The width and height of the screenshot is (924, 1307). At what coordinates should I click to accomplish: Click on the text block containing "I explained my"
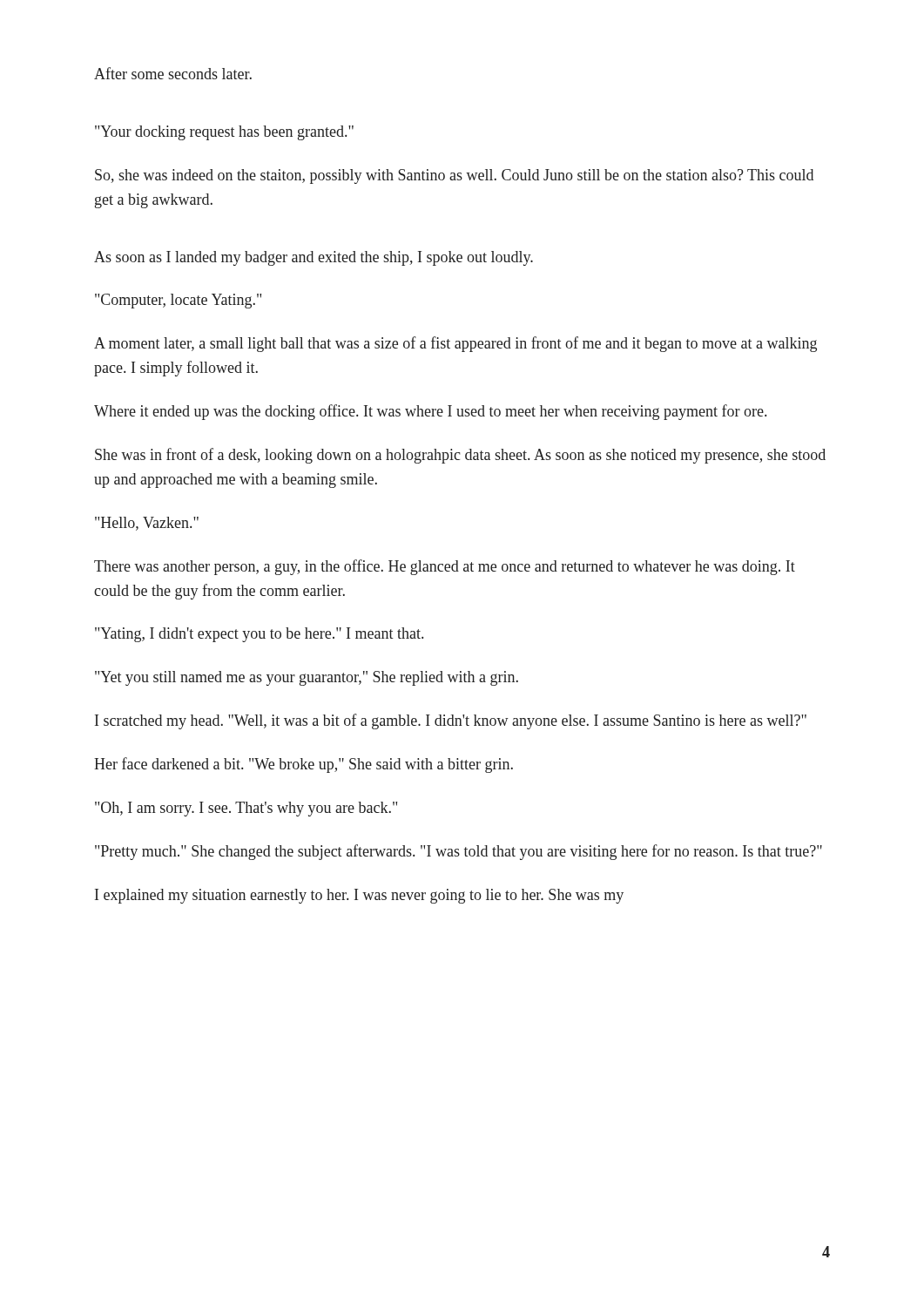click(359, 895)
